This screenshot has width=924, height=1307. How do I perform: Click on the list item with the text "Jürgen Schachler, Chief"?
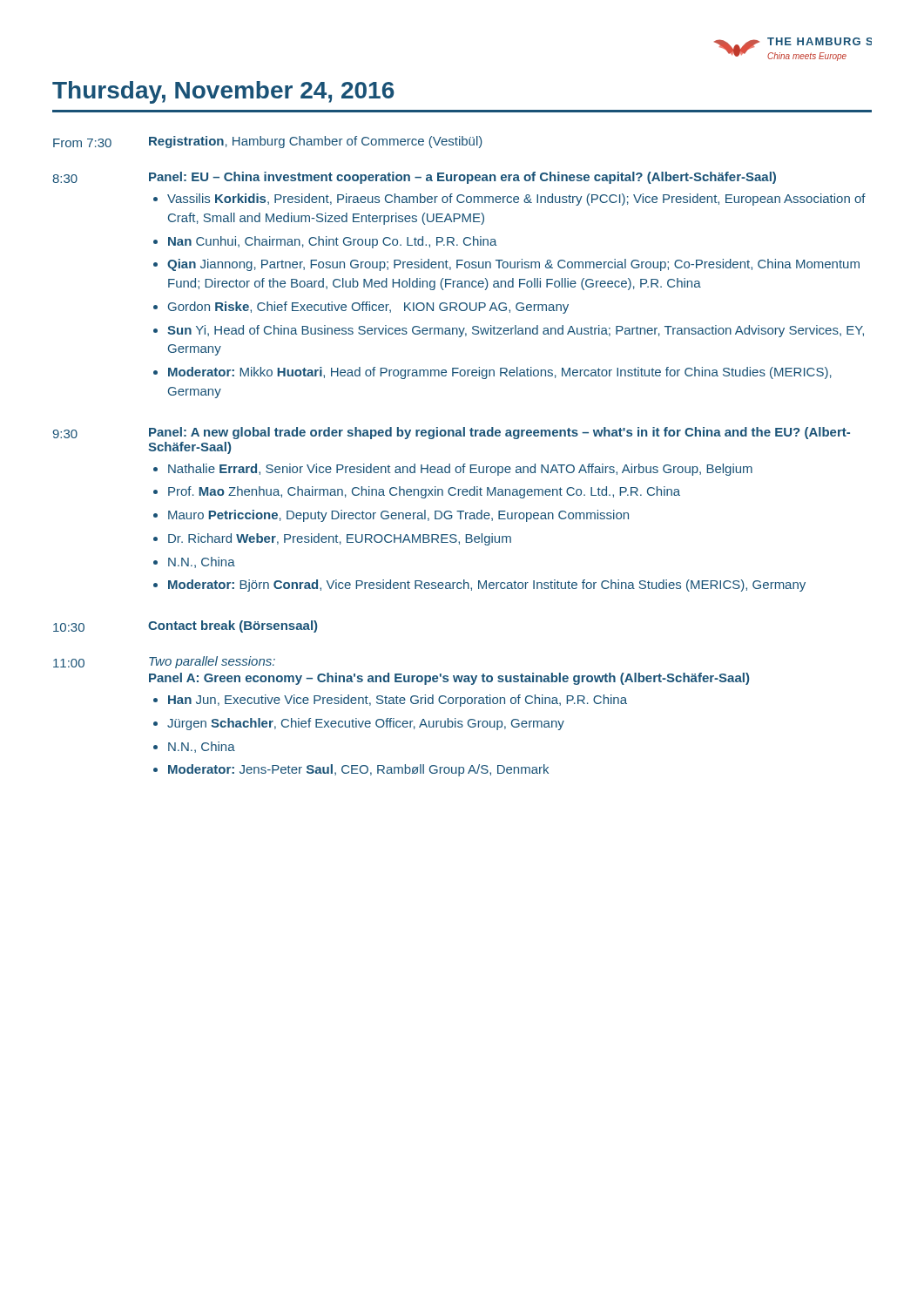click(x=366, y=723)
